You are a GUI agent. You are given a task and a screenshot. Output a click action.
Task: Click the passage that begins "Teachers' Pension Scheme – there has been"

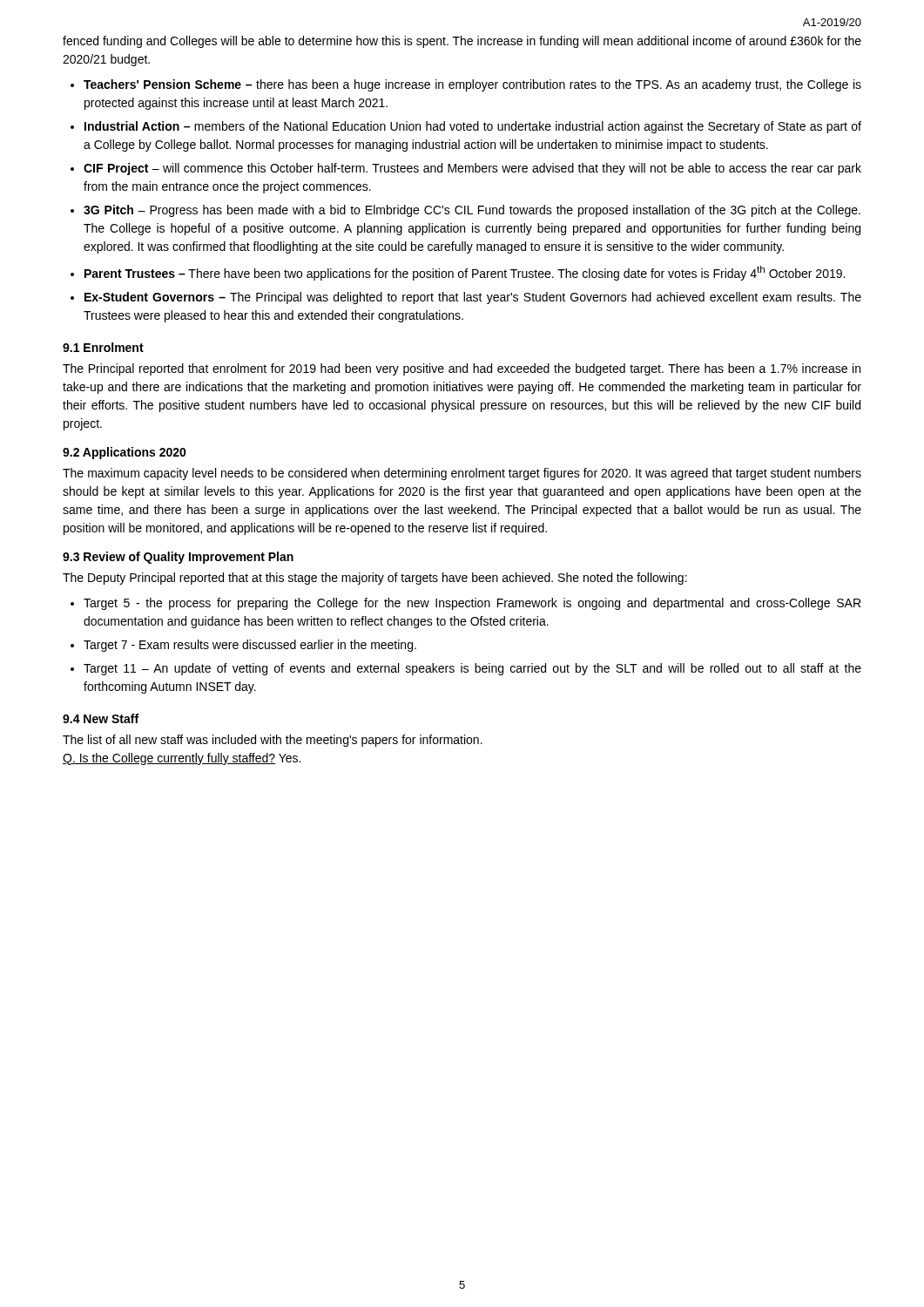click(x=472, y=94)
